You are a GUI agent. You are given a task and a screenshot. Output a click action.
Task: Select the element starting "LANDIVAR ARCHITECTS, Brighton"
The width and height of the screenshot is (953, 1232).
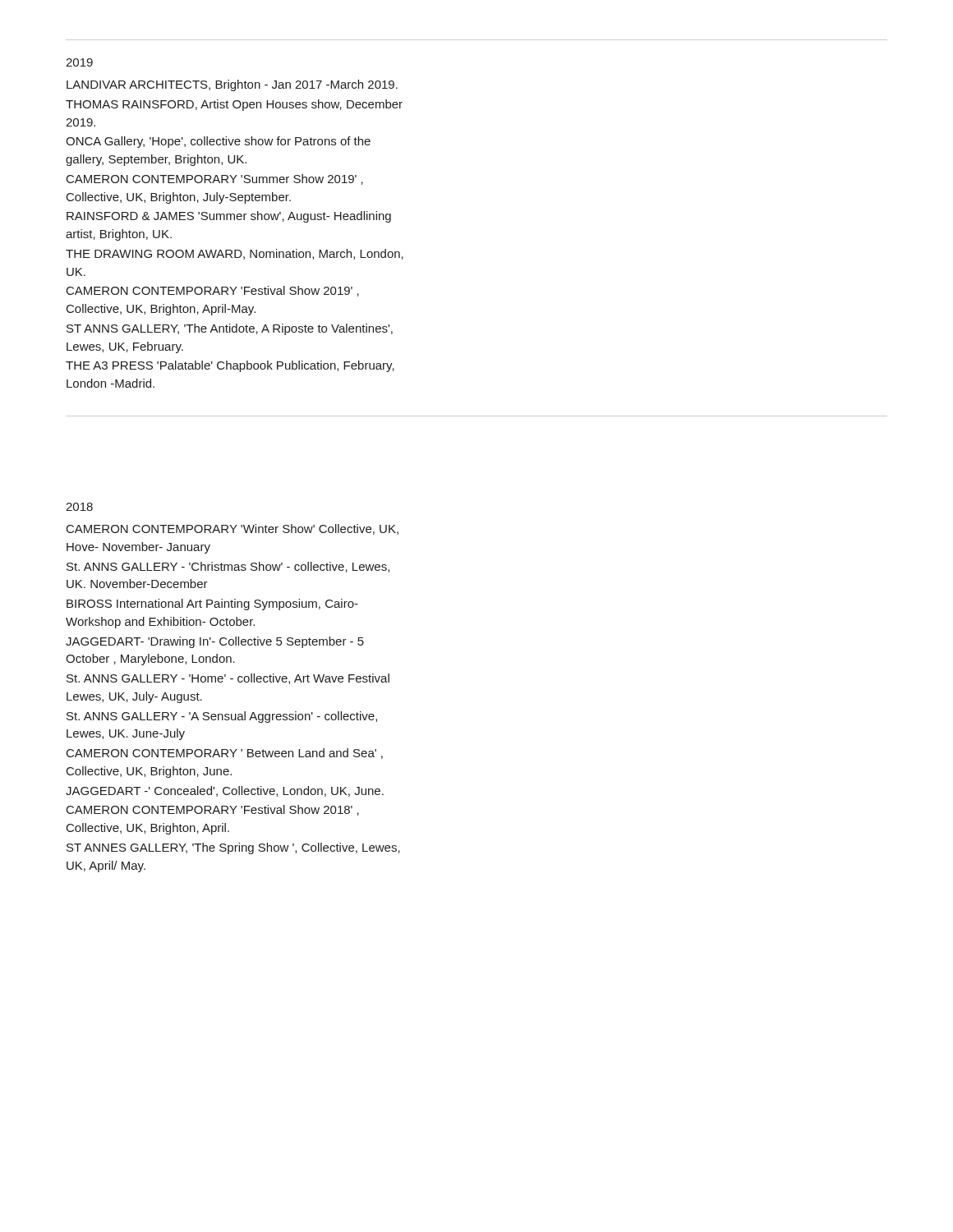pyautogui.click(x=232, y=84)
